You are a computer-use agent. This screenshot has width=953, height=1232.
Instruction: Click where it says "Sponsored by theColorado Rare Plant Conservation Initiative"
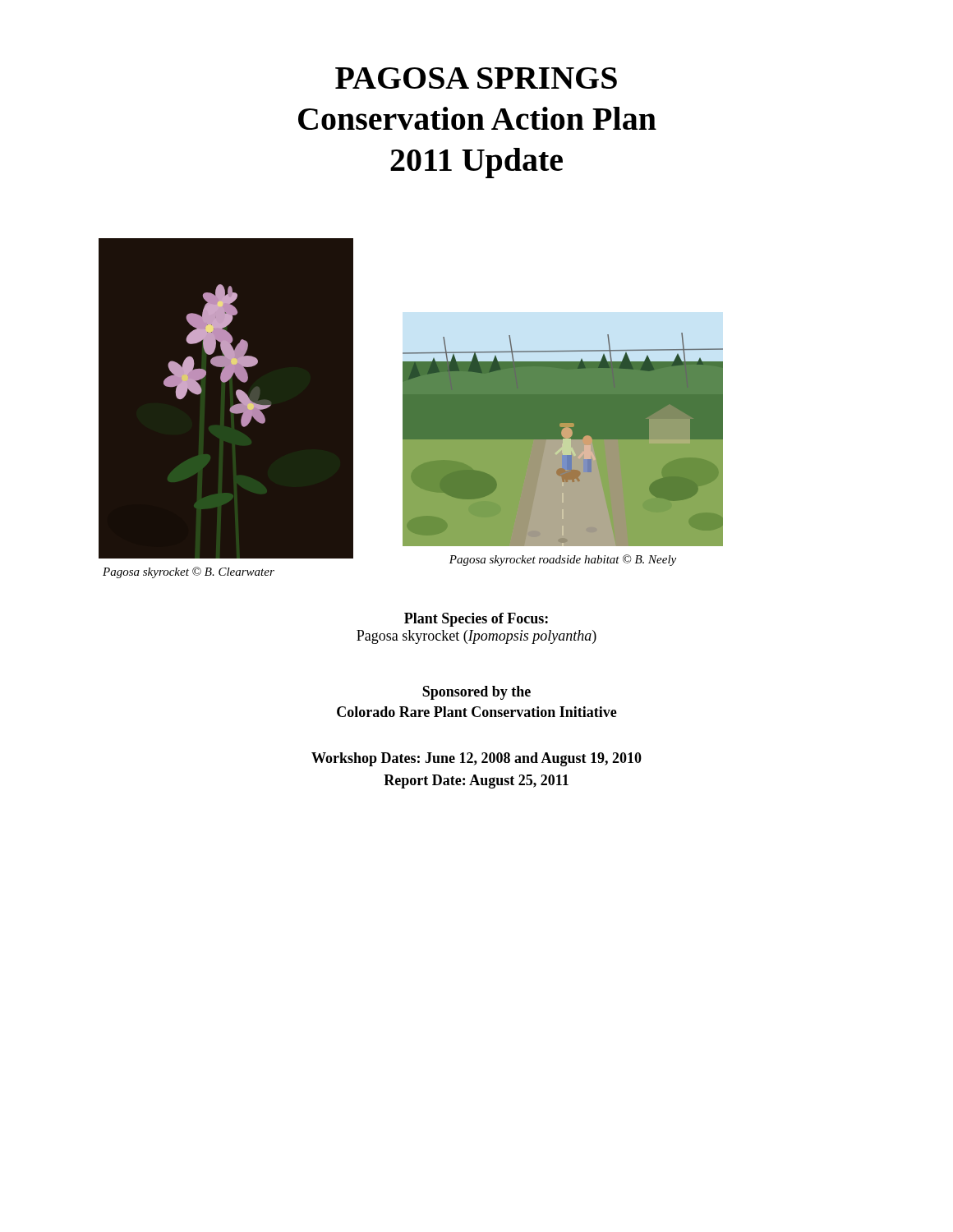pos(476,702)
